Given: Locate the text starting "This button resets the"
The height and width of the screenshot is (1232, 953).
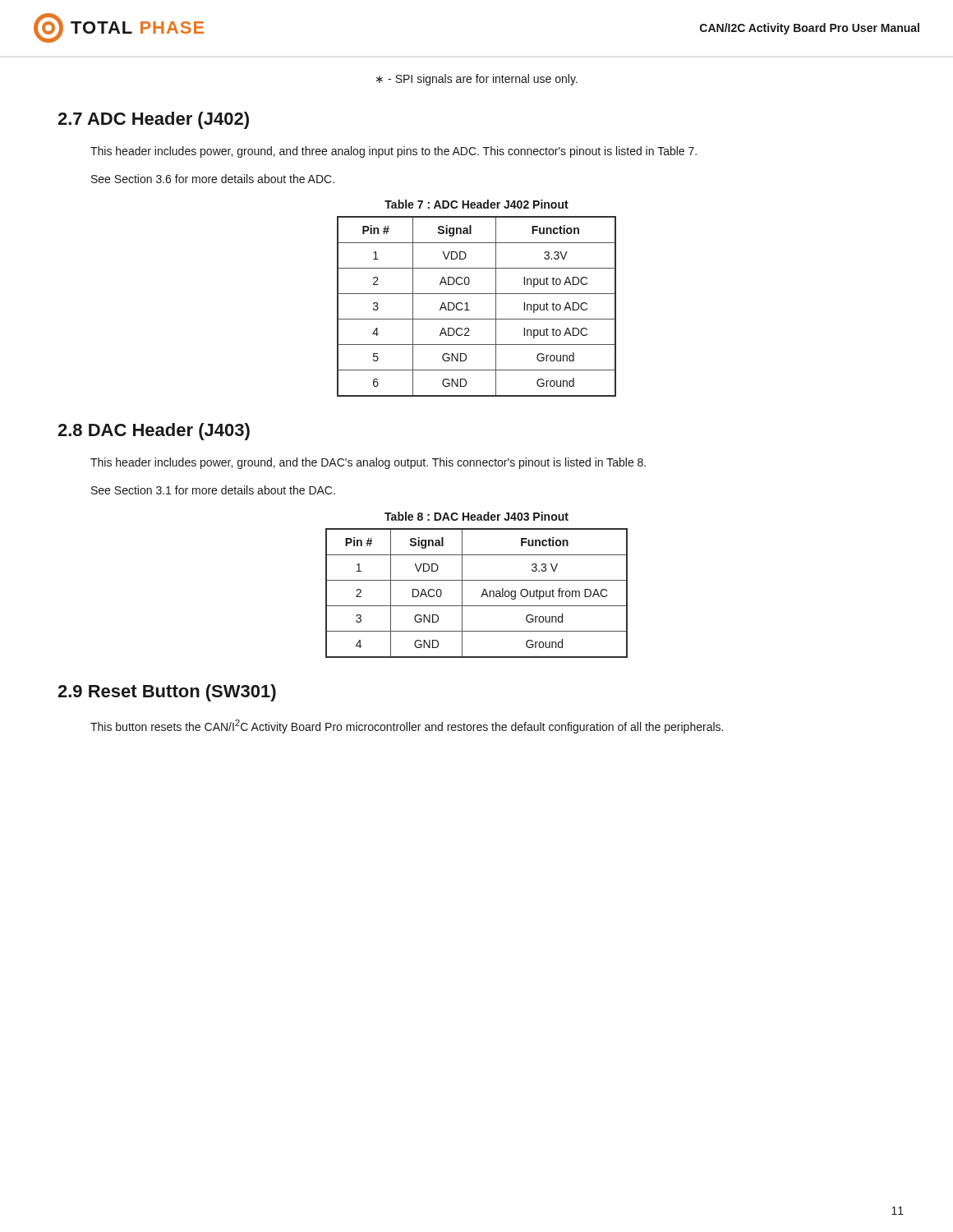Looking at the screenshot, I should tap(407, 725).
